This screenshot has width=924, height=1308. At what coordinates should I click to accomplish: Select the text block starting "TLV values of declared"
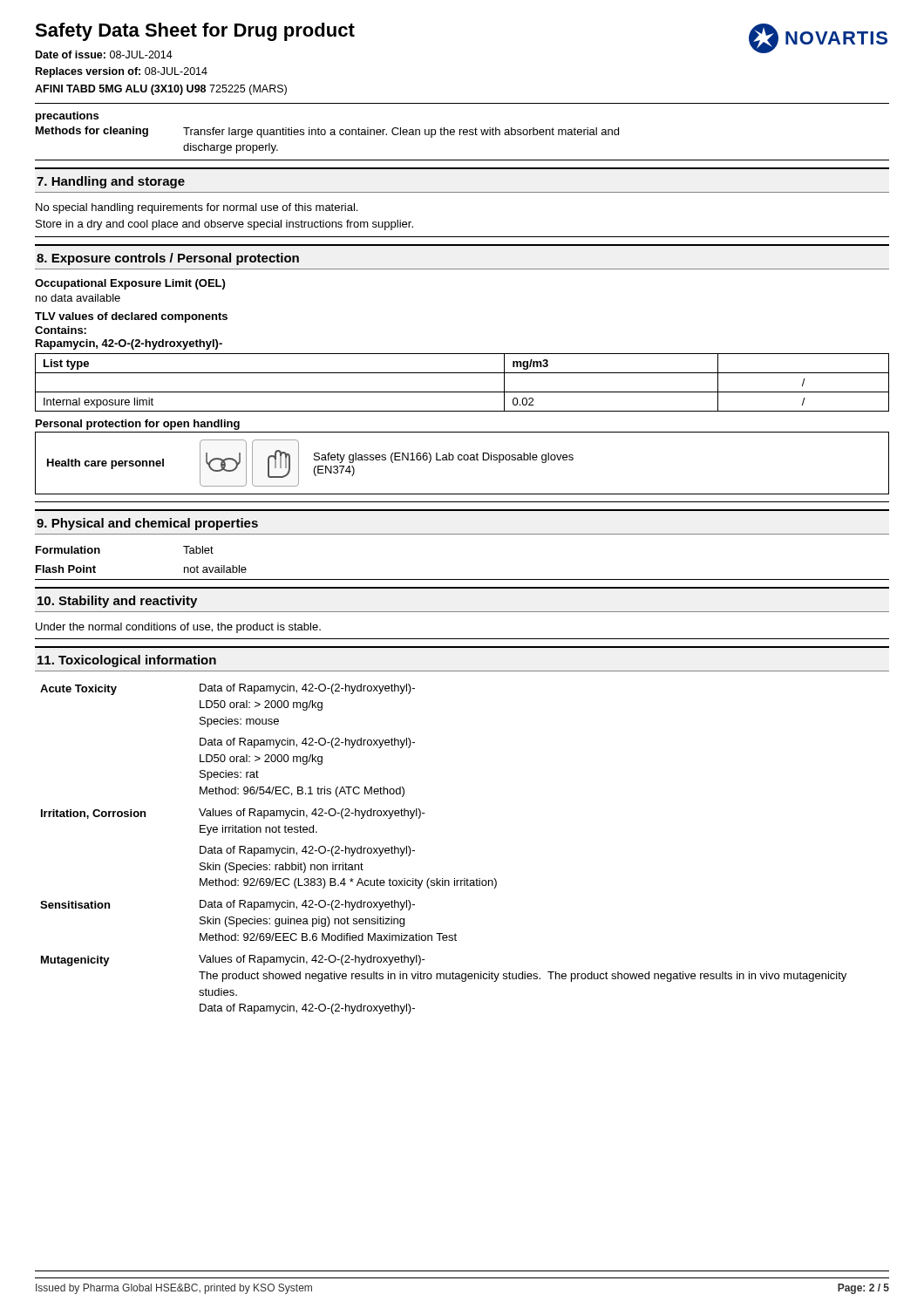click(x=131, y=316)
